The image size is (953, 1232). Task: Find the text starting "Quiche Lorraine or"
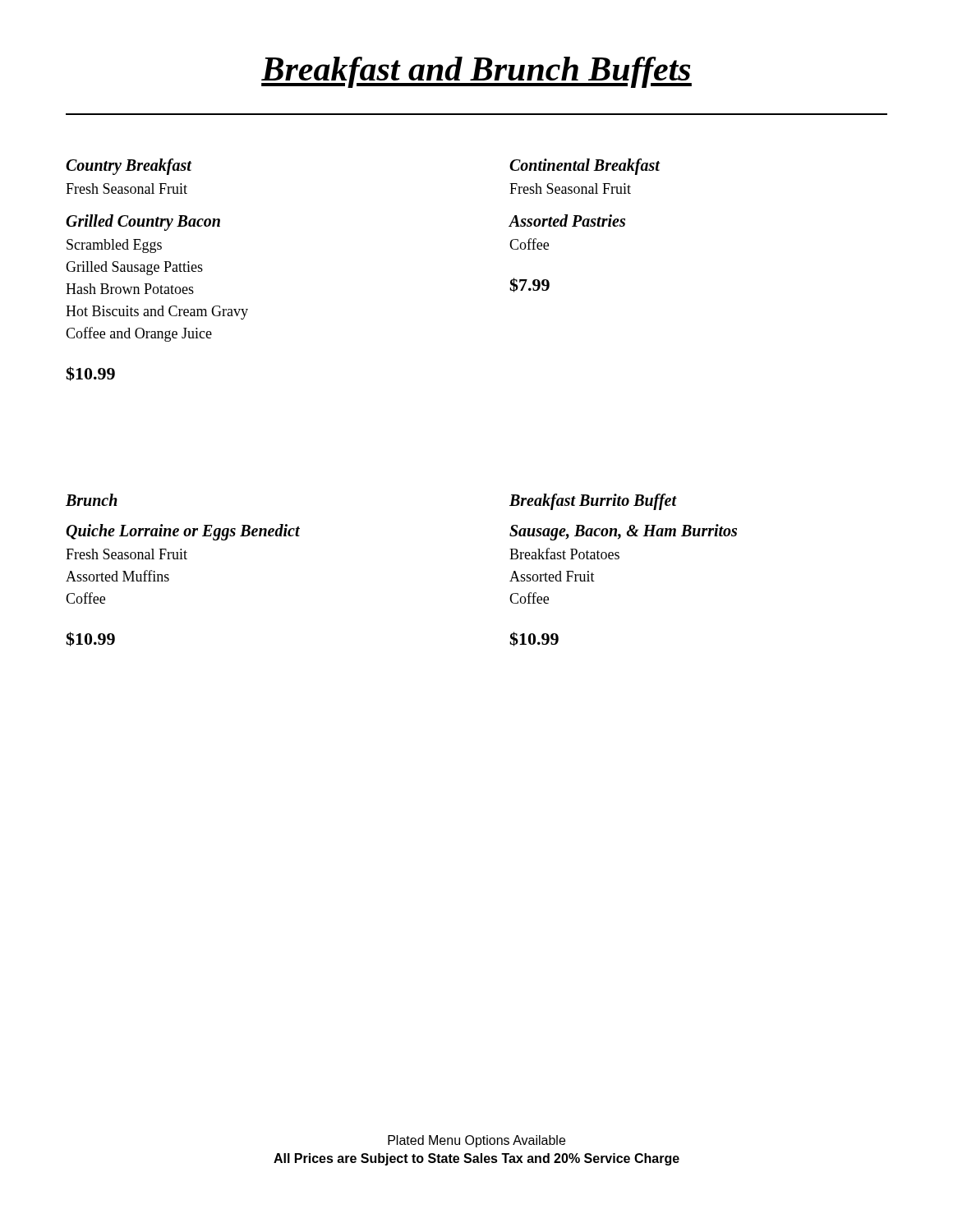point(183,531)
